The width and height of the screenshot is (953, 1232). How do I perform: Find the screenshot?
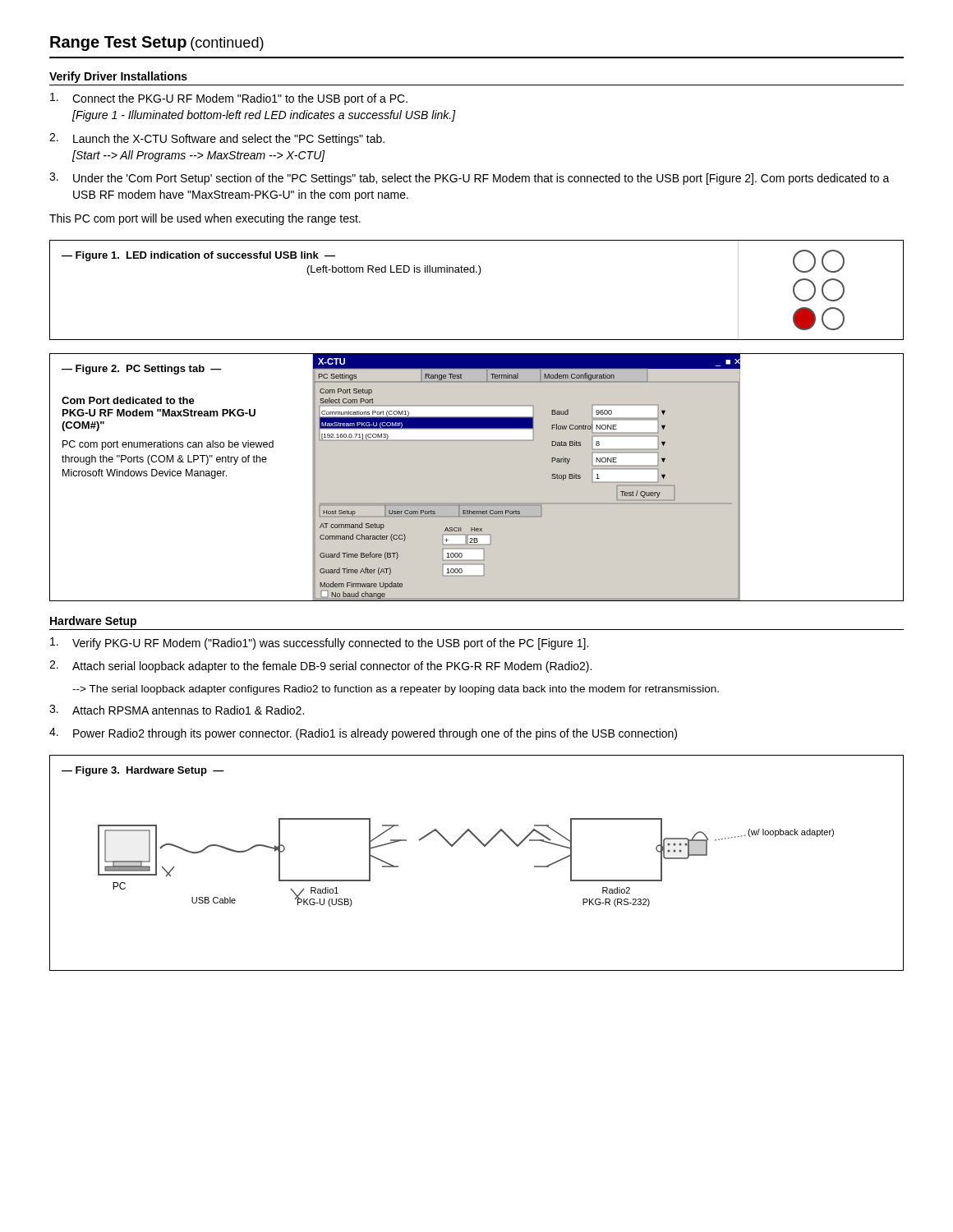pos(608,477)
